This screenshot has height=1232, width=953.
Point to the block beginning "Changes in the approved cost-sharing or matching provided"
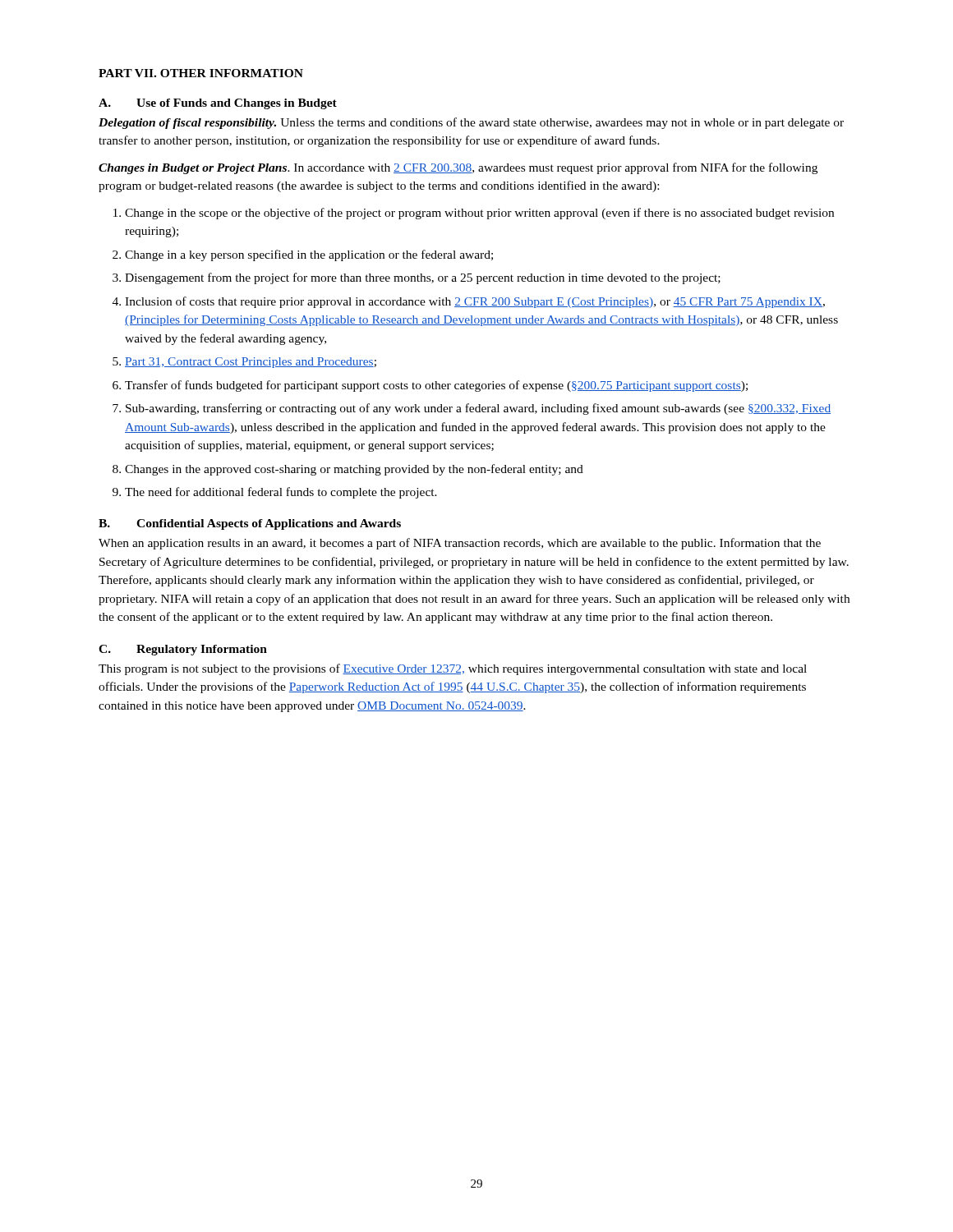[x=354, y=468]
